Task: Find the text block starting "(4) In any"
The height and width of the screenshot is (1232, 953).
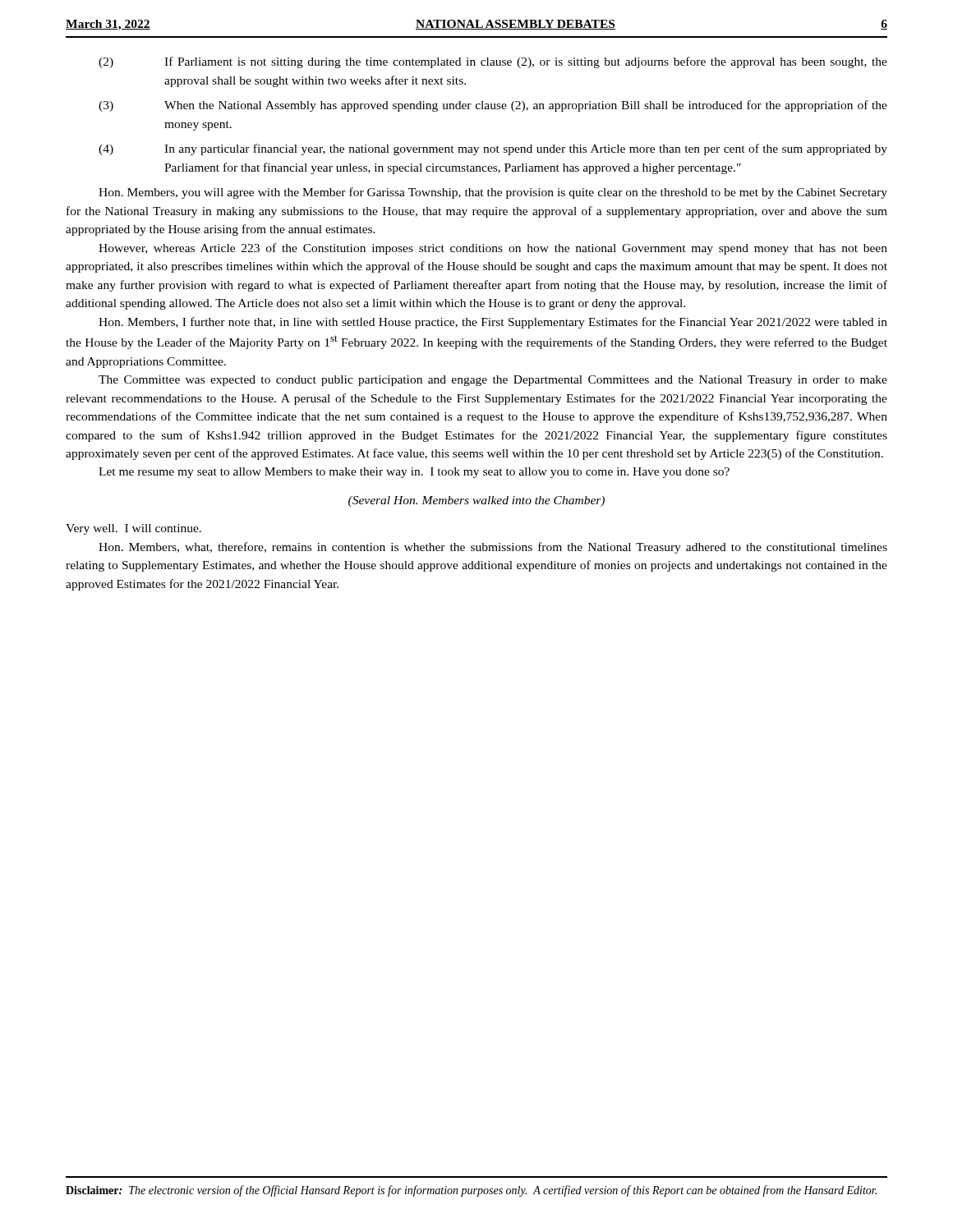Action: point(476,158)
